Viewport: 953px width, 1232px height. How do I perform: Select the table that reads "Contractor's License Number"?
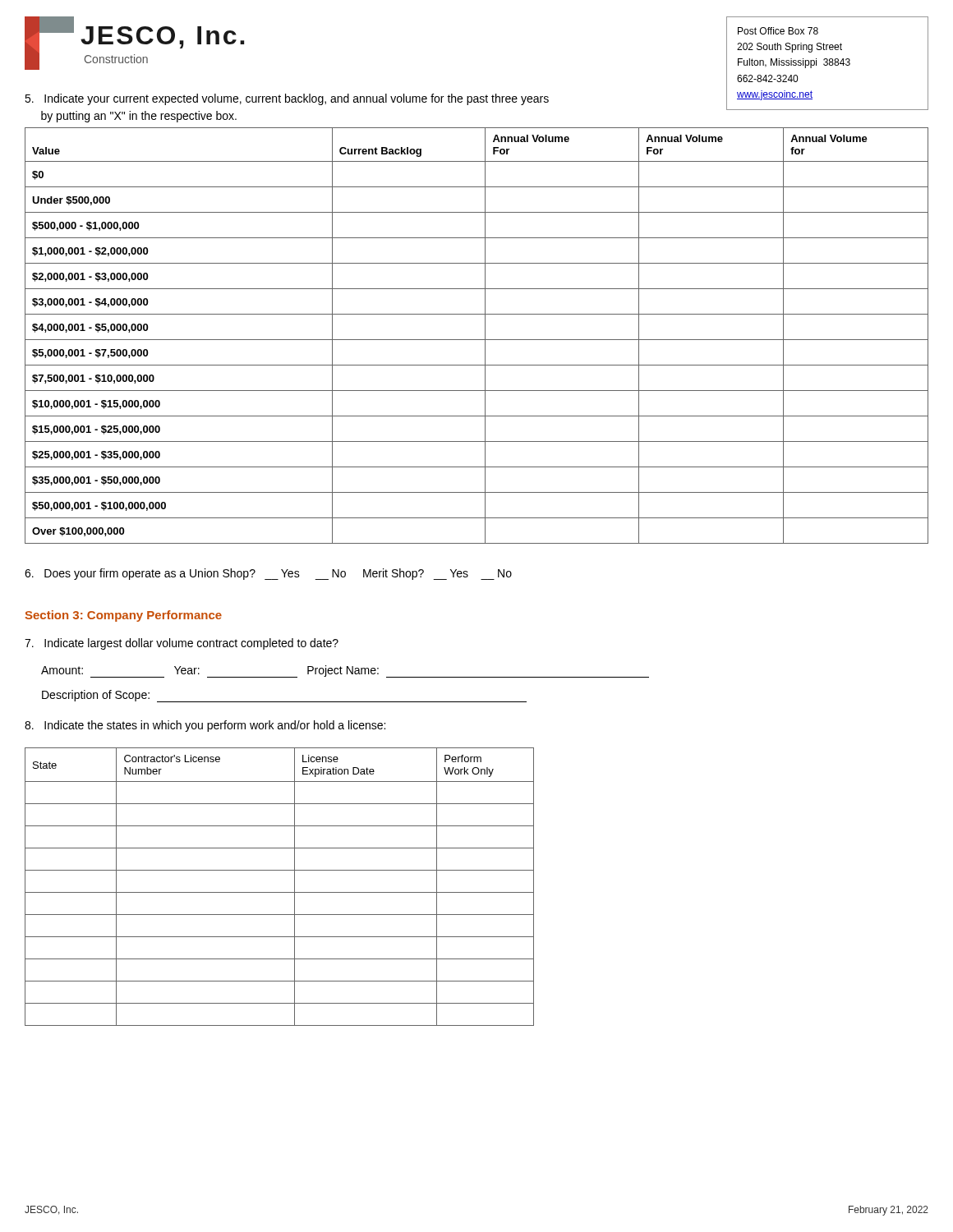click(x=279, y=887)
